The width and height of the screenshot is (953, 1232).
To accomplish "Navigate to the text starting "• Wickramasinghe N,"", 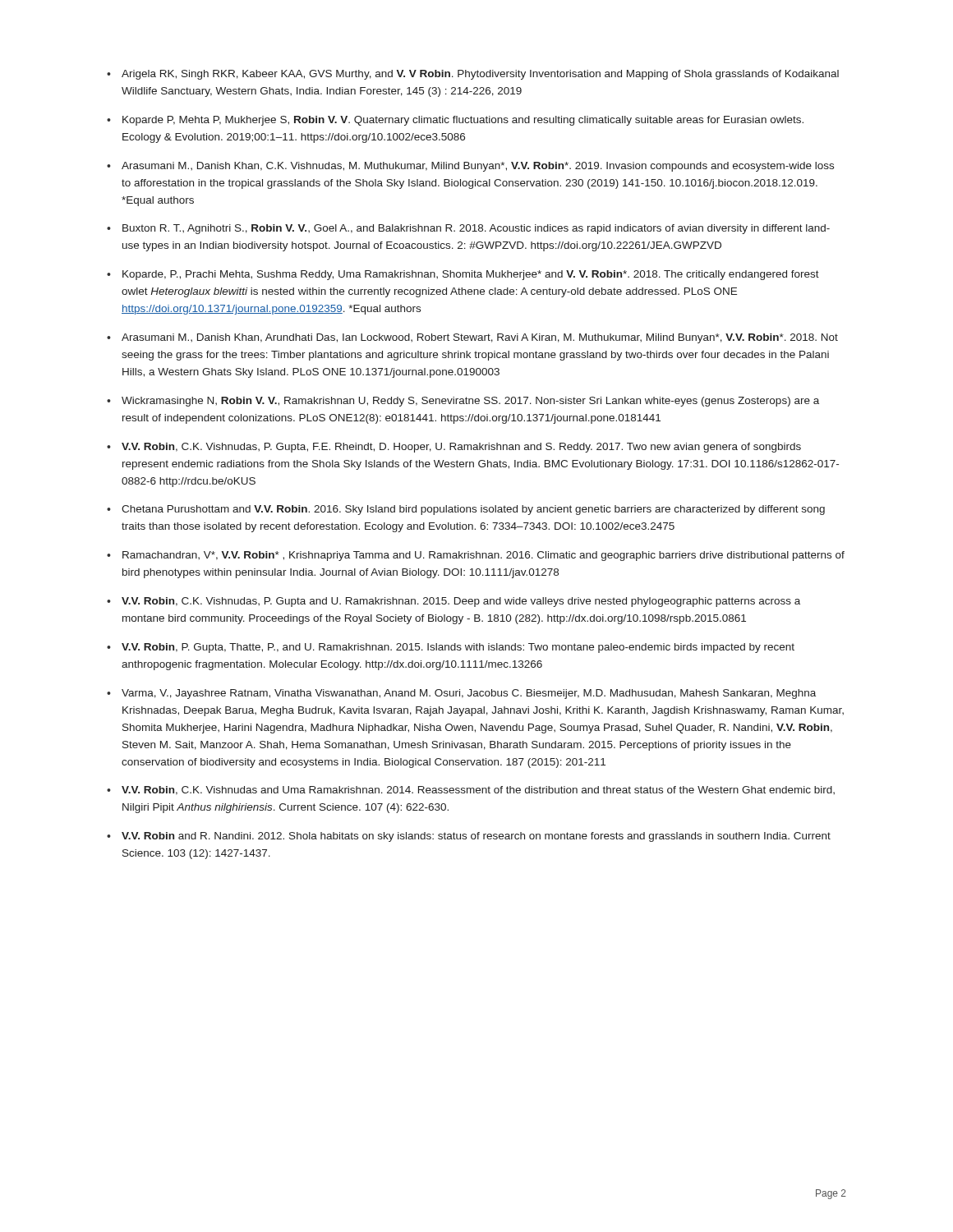I will click(476, 410).
